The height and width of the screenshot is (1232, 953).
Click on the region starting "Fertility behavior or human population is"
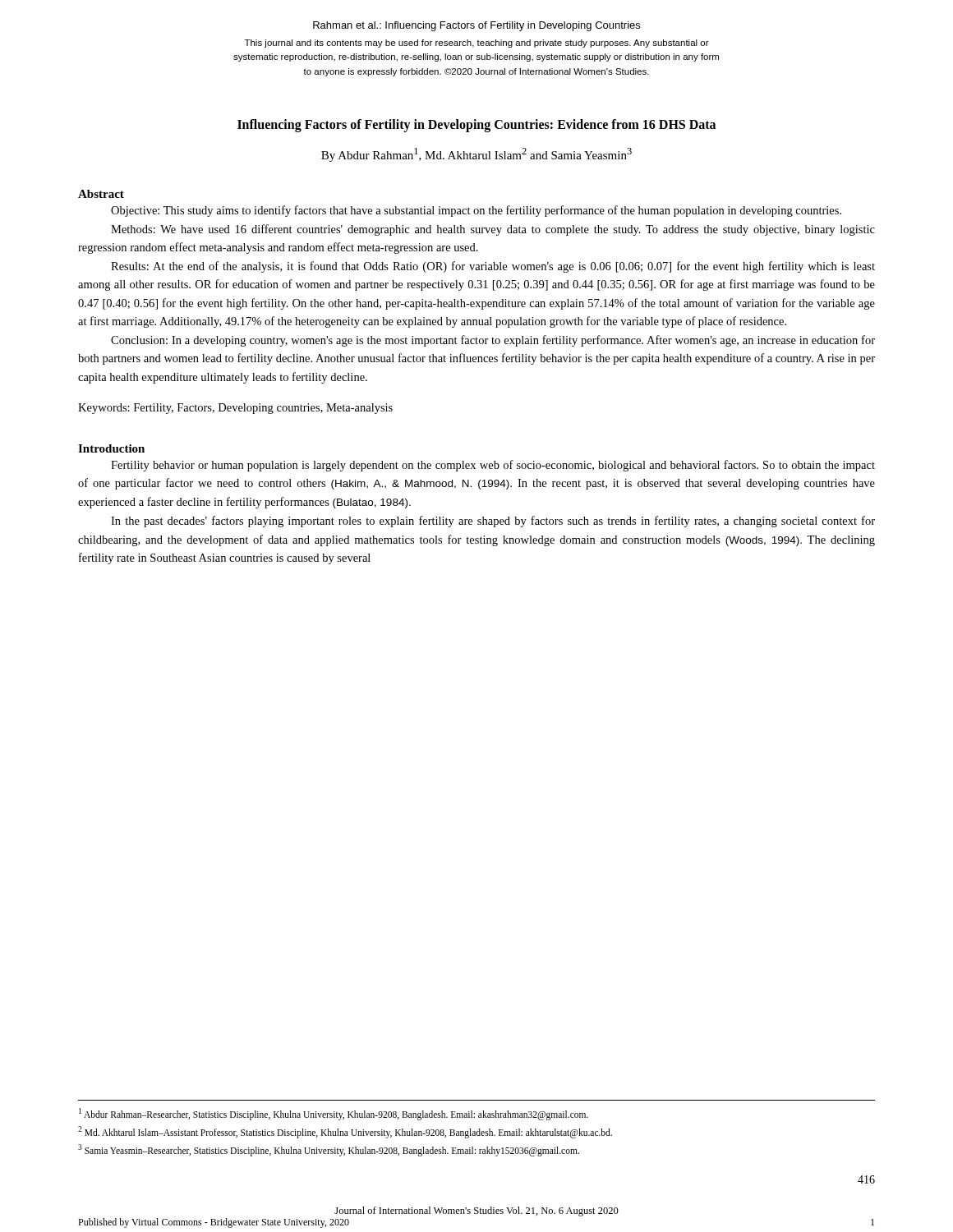(476, 512)
